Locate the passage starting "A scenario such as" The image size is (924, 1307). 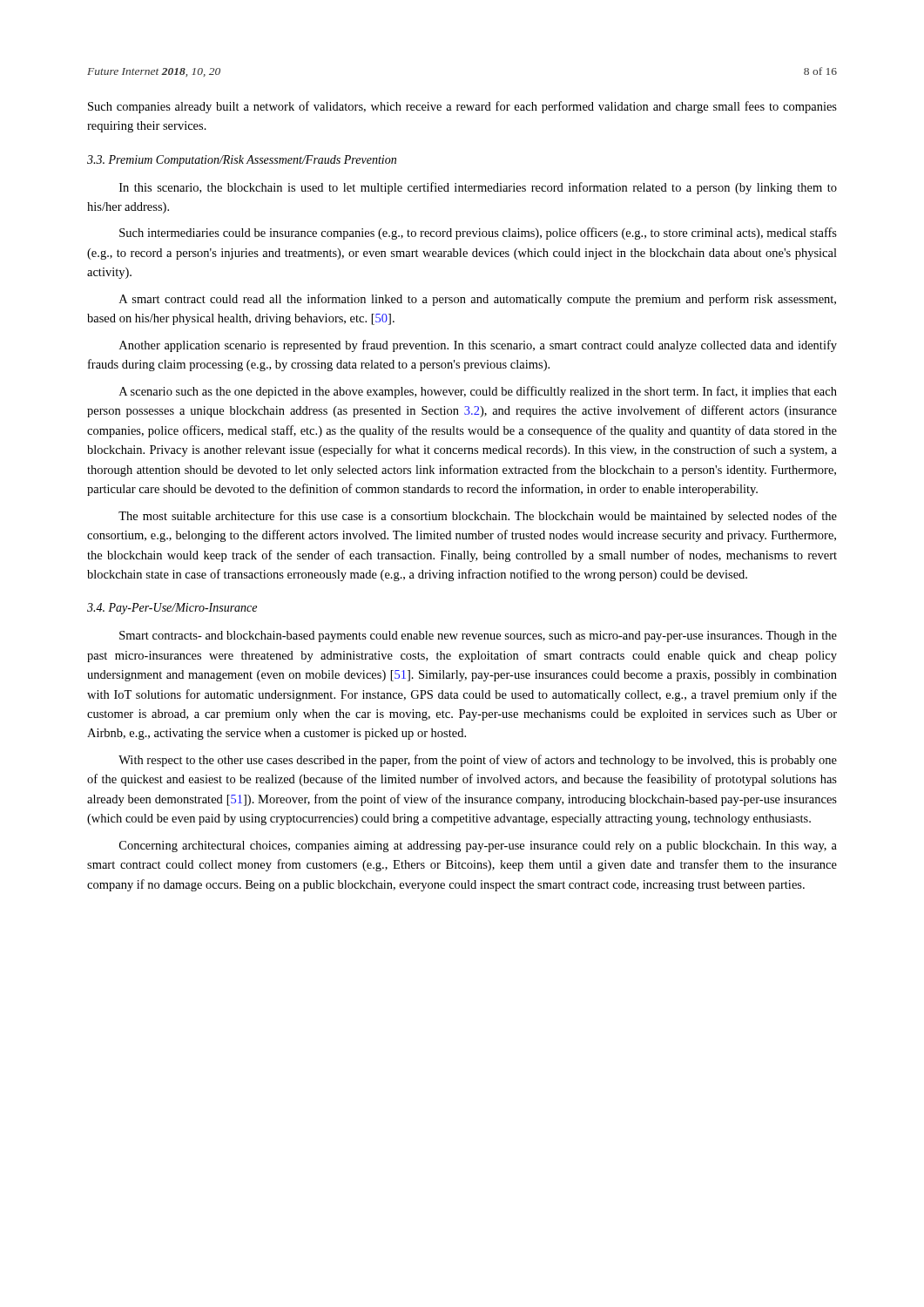pyautogui.click(x=462, y=440)
